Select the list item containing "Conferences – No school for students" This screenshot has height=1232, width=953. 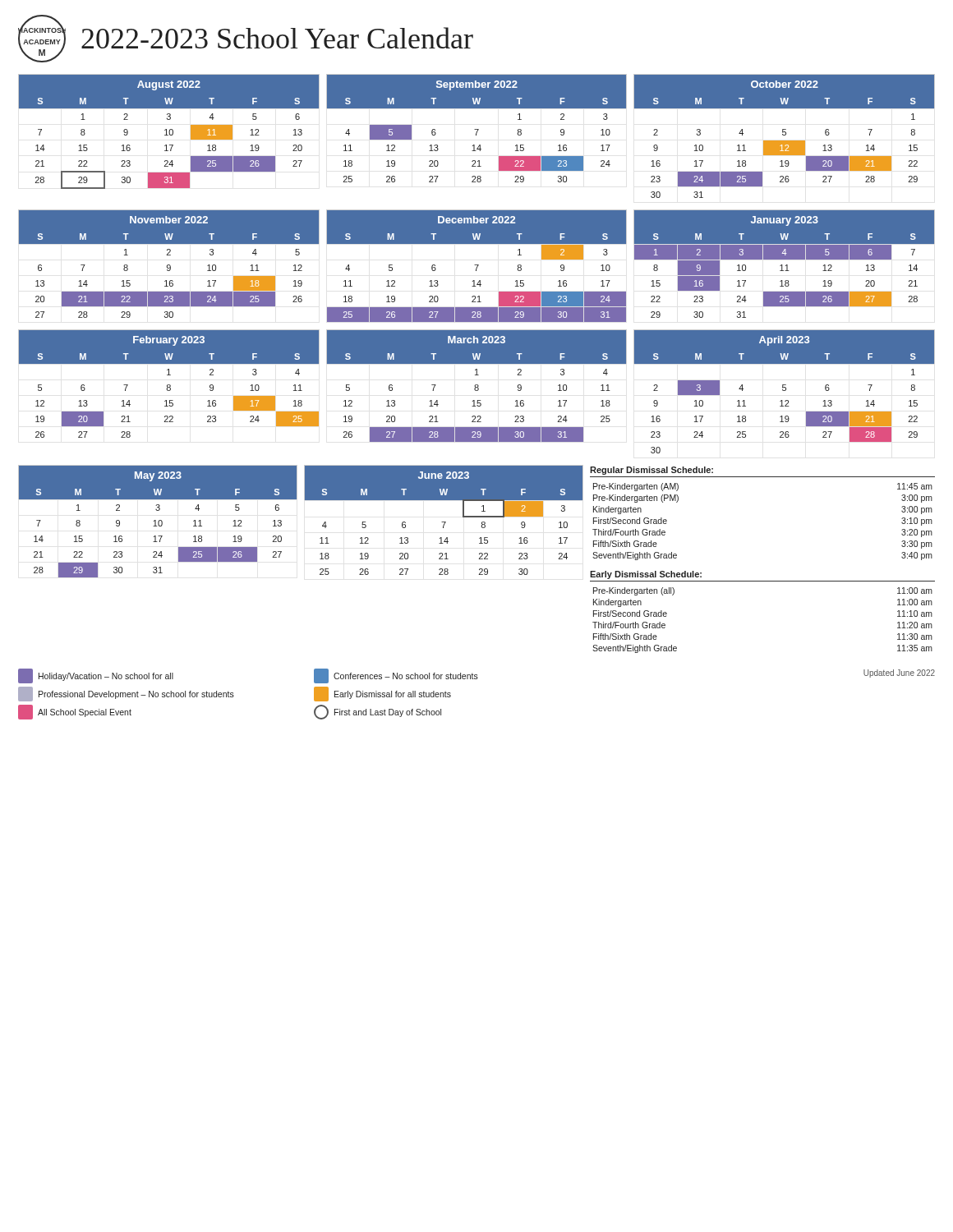pyautogui.click(x=396, y=676)
